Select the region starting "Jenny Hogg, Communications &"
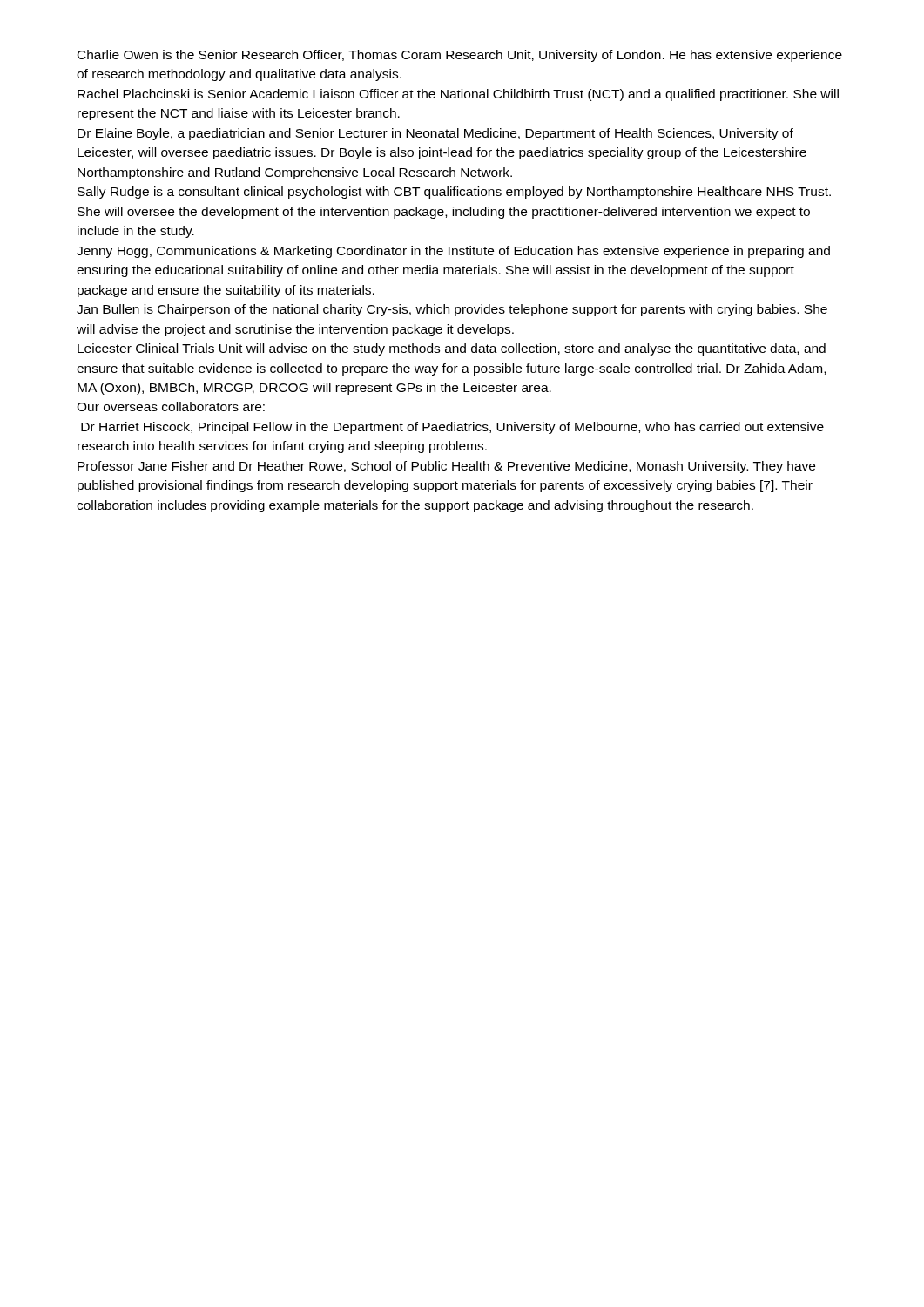The width and height of the screenshot is (924, 1307). tap(462, 270)
